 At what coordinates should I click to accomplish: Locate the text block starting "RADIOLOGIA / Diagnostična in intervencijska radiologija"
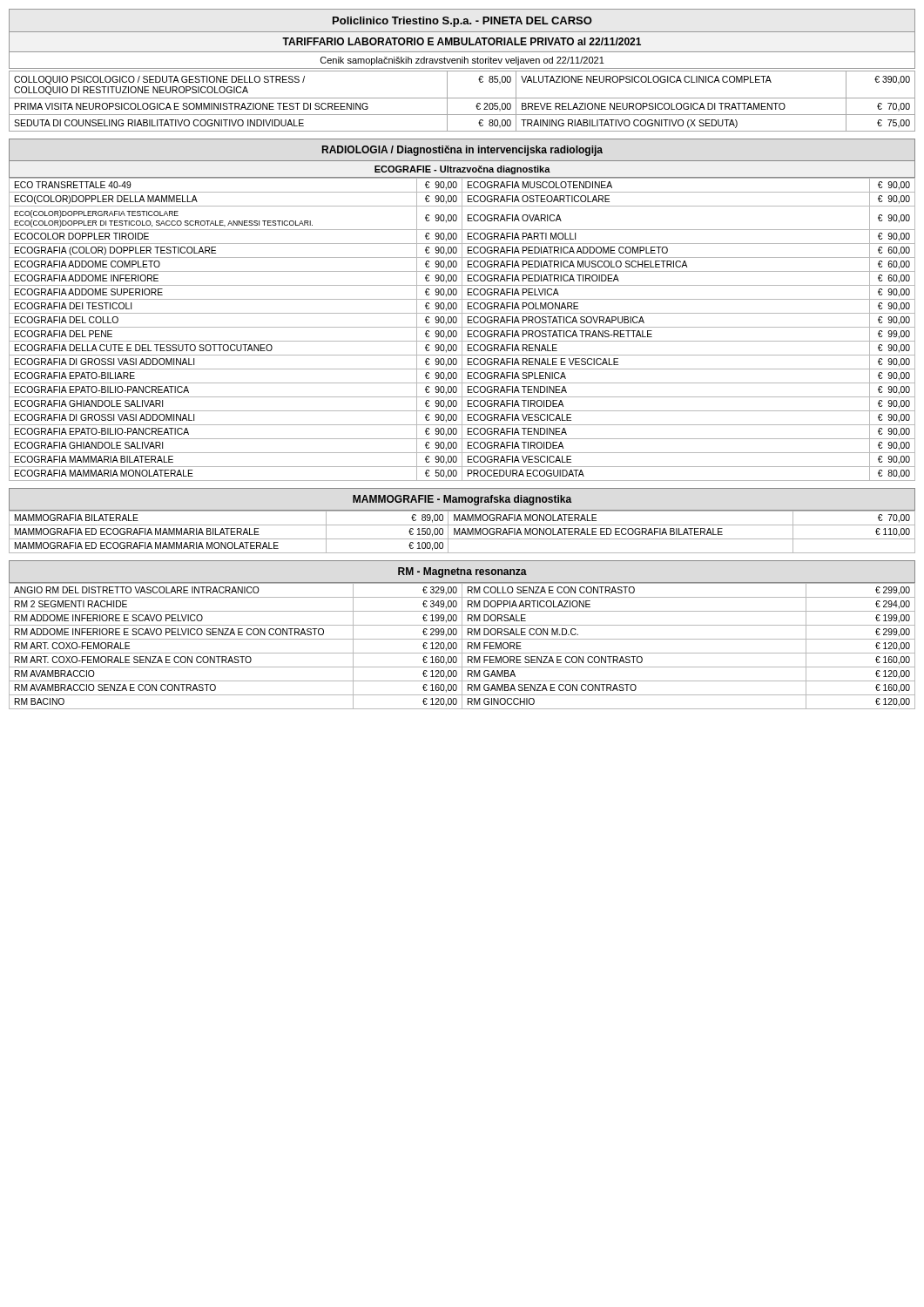pos(462,150)
